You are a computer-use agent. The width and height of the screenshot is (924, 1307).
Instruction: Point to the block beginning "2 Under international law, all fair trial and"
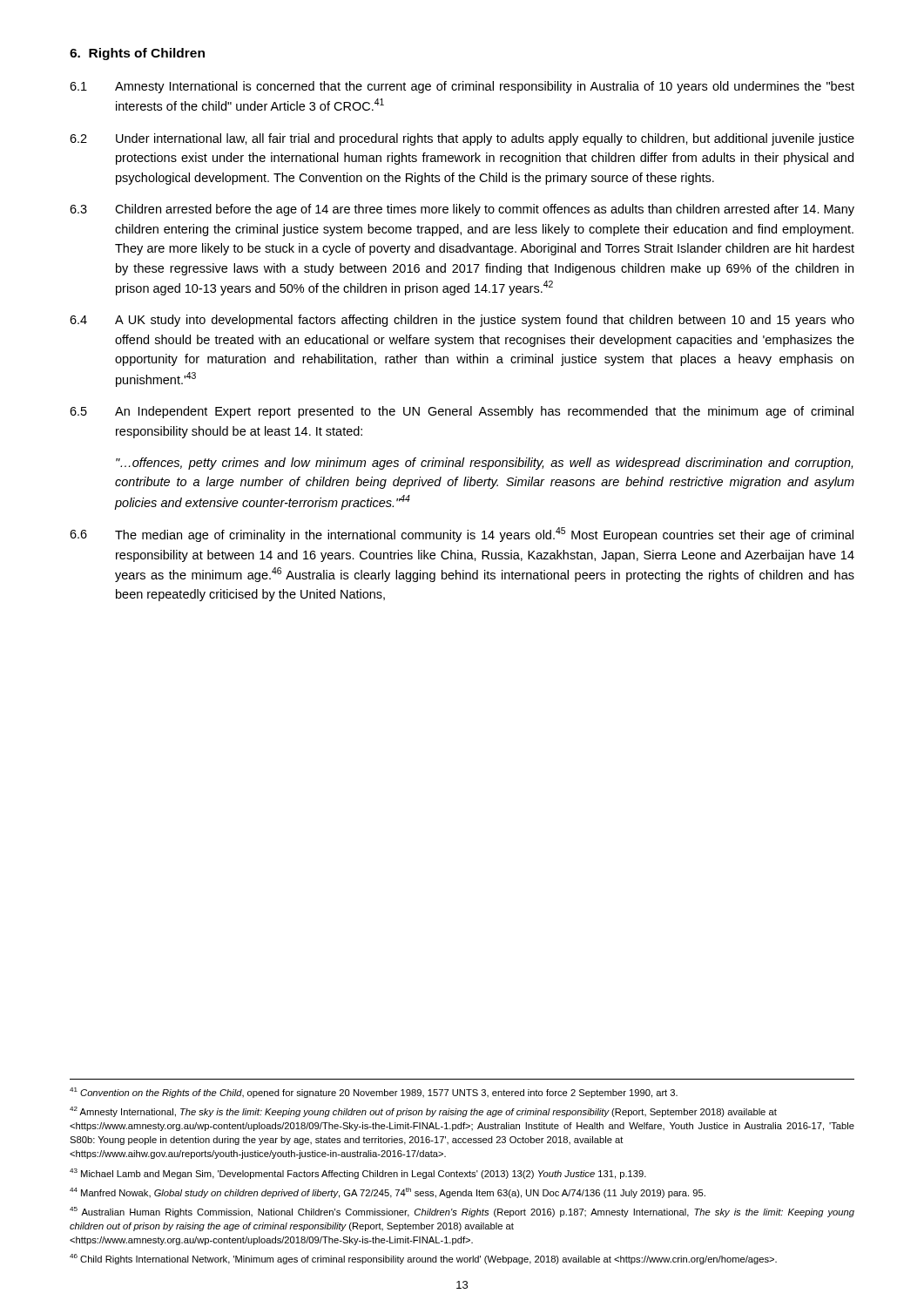[462, 158]
